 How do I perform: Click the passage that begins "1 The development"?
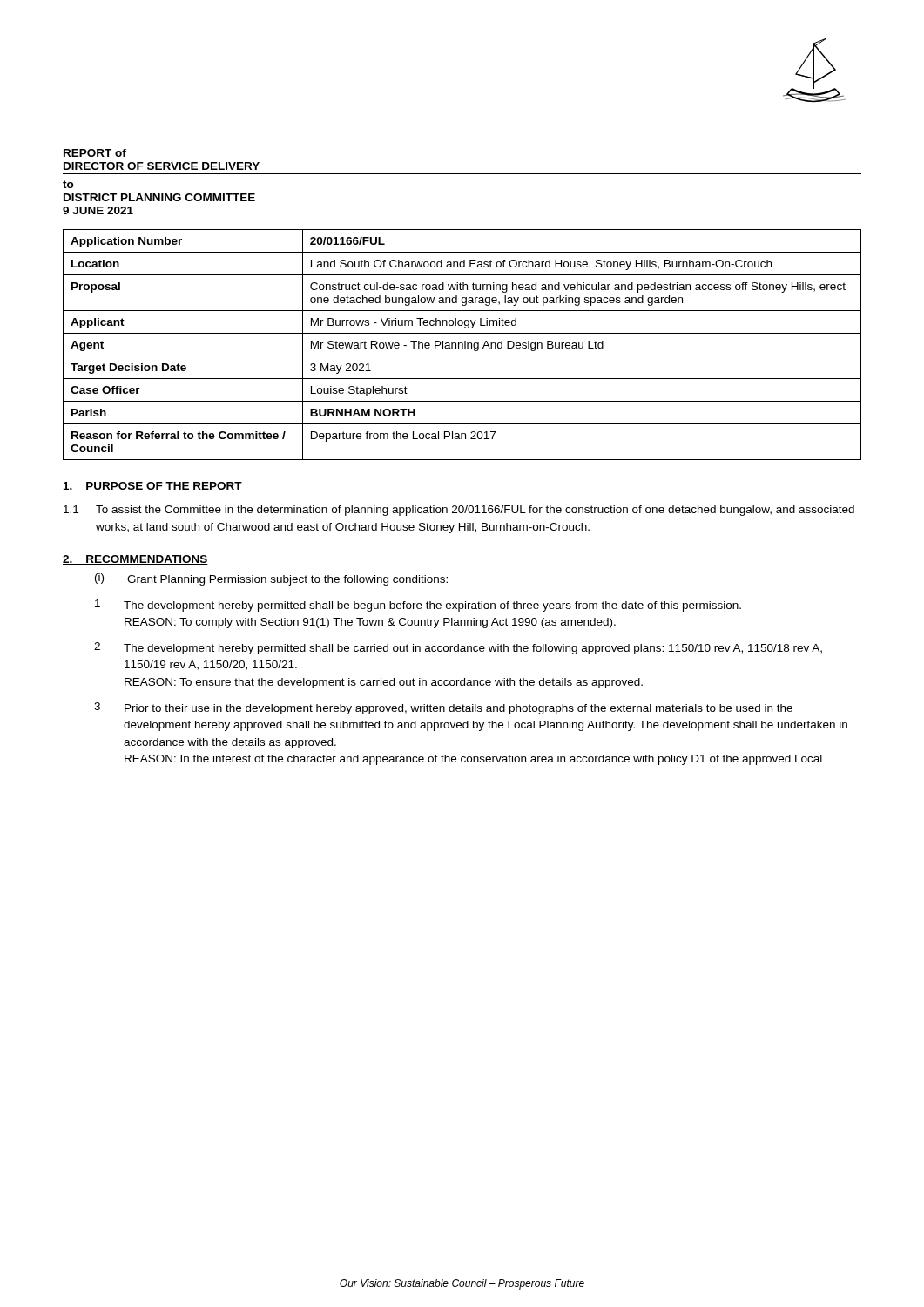[478, 614]
